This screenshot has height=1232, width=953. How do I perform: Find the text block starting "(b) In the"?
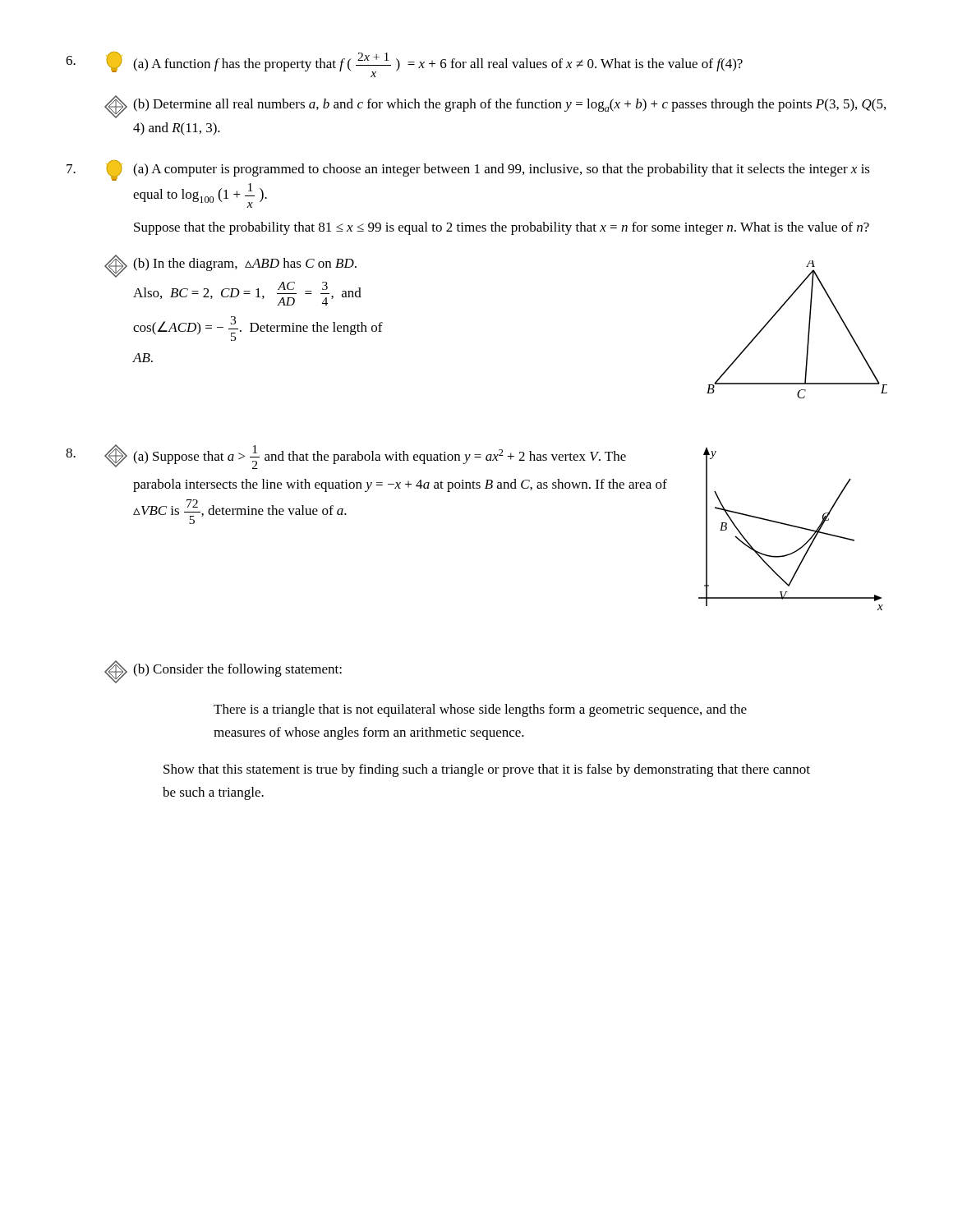tap(272, 326)
